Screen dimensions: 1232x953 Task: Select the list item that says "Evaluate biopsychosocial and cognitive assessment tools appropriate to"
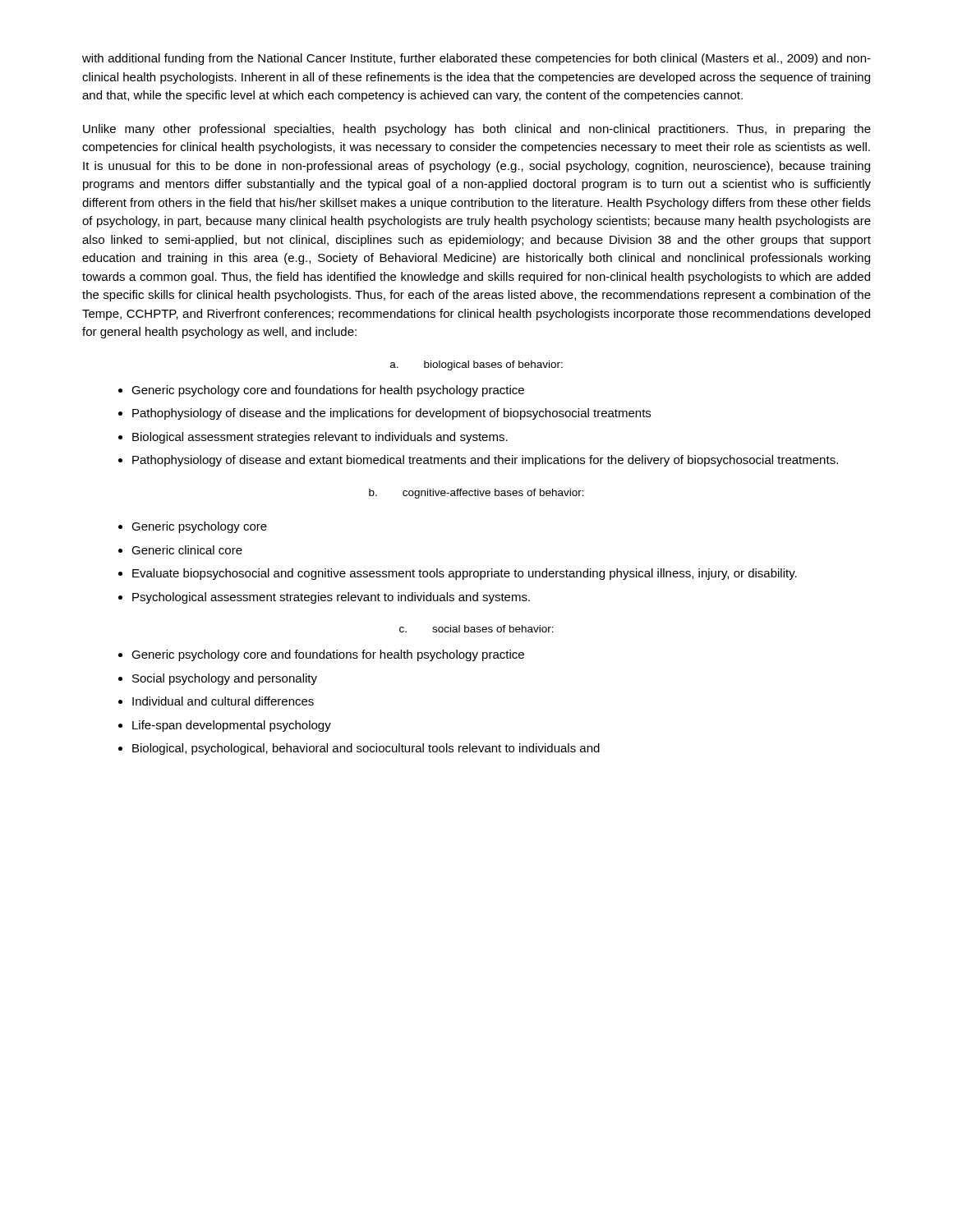point(464,573)
